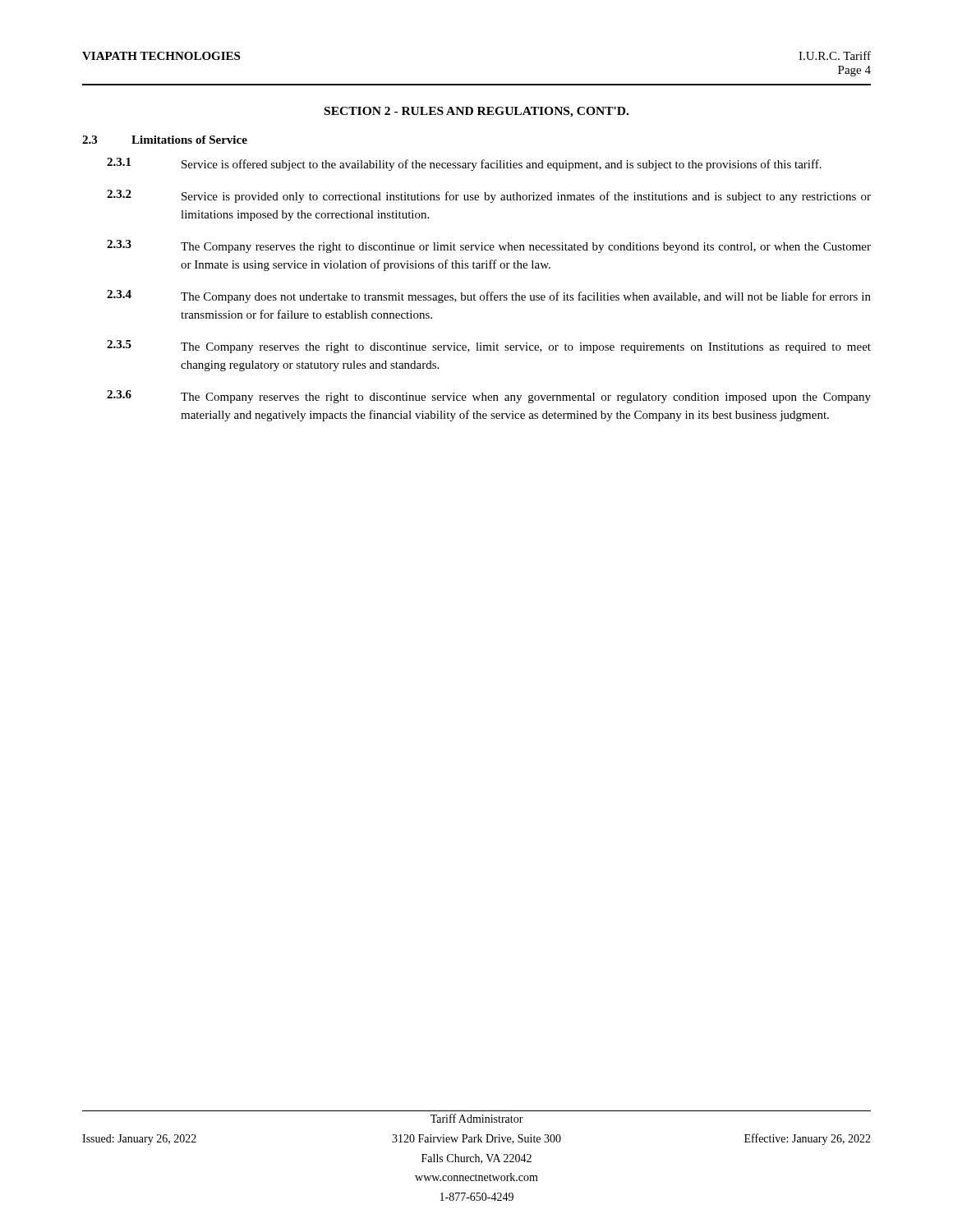Viewport: 953px width, 1232px height.
Task: Click where it says "2.3 Limitations of Service"
Action: click(165, 140)
